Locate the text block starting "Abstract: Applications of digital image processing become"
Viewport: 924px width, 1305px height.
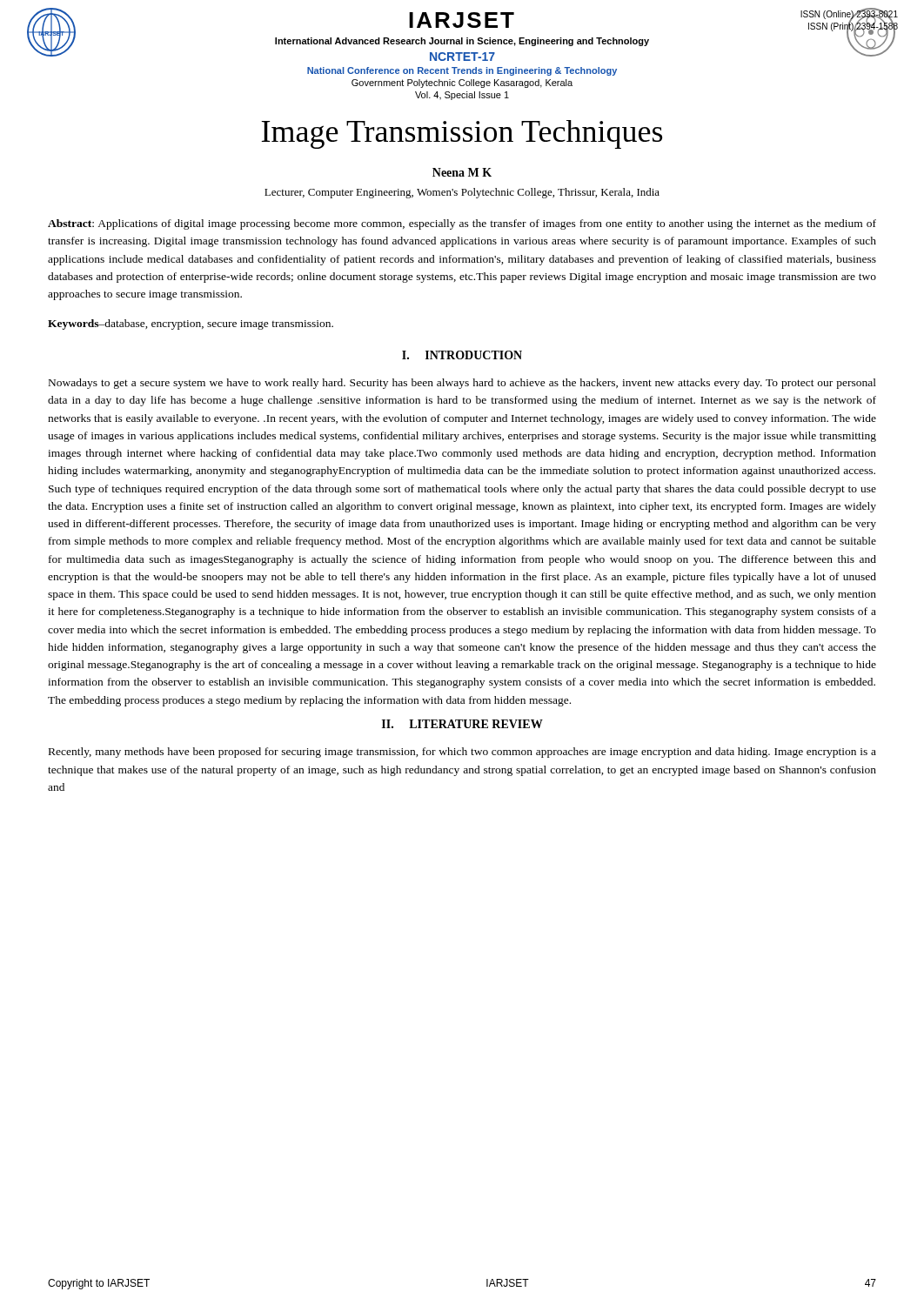click(462, 259)
